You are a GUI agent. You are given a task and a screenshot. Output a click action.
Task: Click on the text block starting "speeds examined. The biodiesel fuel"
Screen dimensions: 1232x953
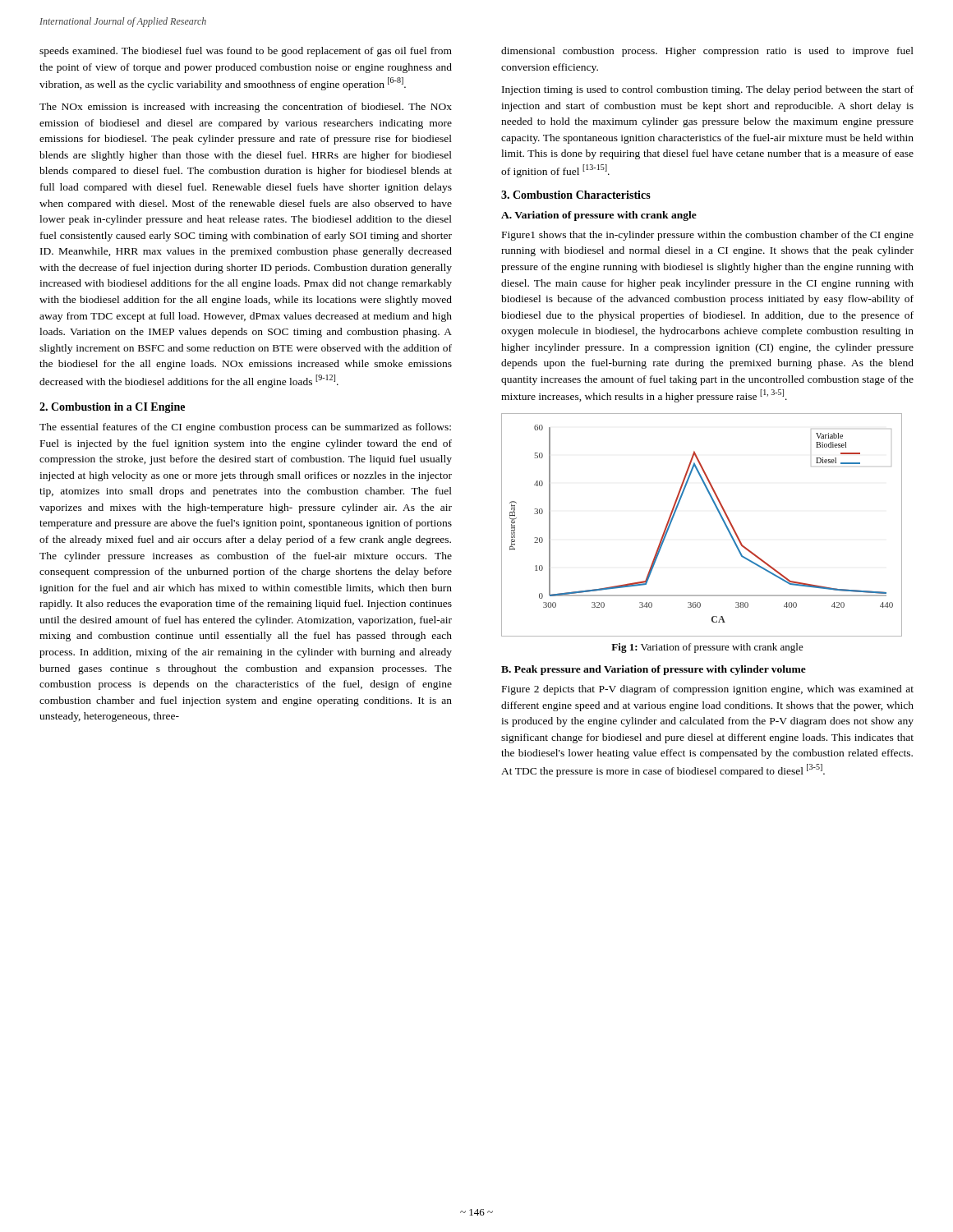[x=246, y=67]
